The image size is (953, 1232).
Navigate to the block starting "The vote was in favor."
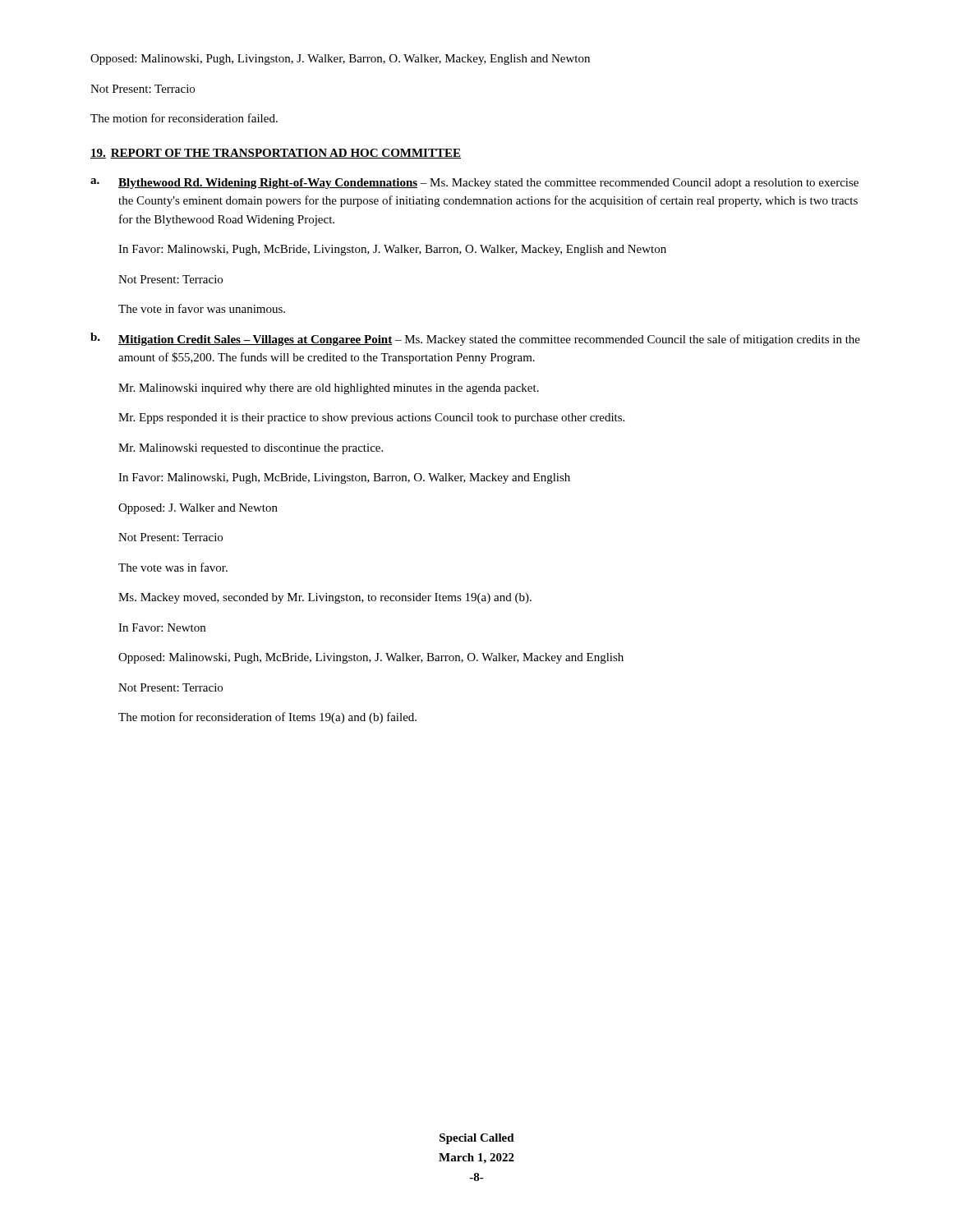[x=173, y=567]
